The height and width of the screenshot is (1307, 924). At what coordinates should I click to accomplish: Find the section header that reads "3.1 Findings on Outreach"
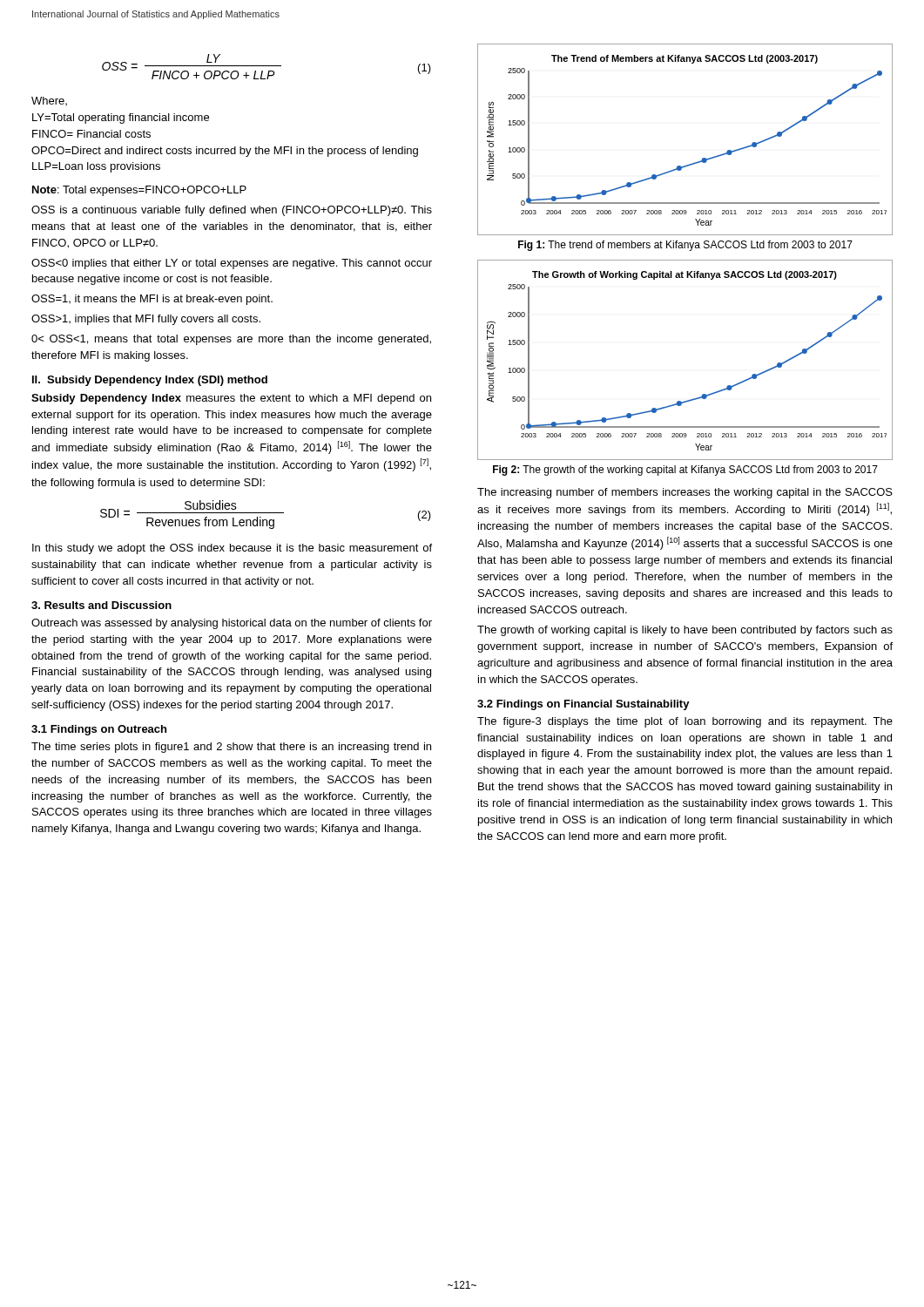[x=99, y=729]
